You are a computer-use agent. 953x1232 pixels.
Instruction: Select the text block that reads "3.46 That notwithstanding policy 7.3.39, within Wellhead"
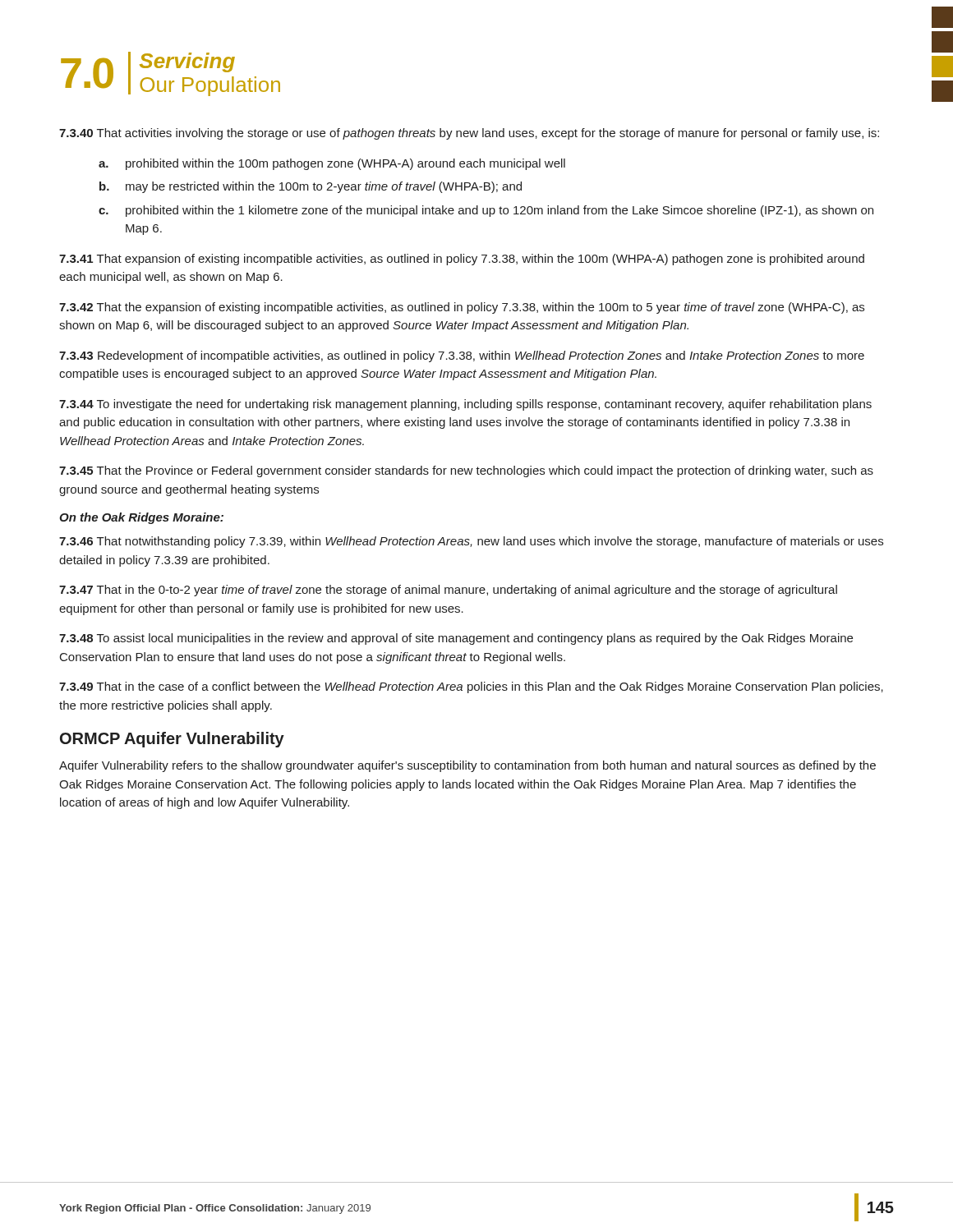tap(471, 550)
